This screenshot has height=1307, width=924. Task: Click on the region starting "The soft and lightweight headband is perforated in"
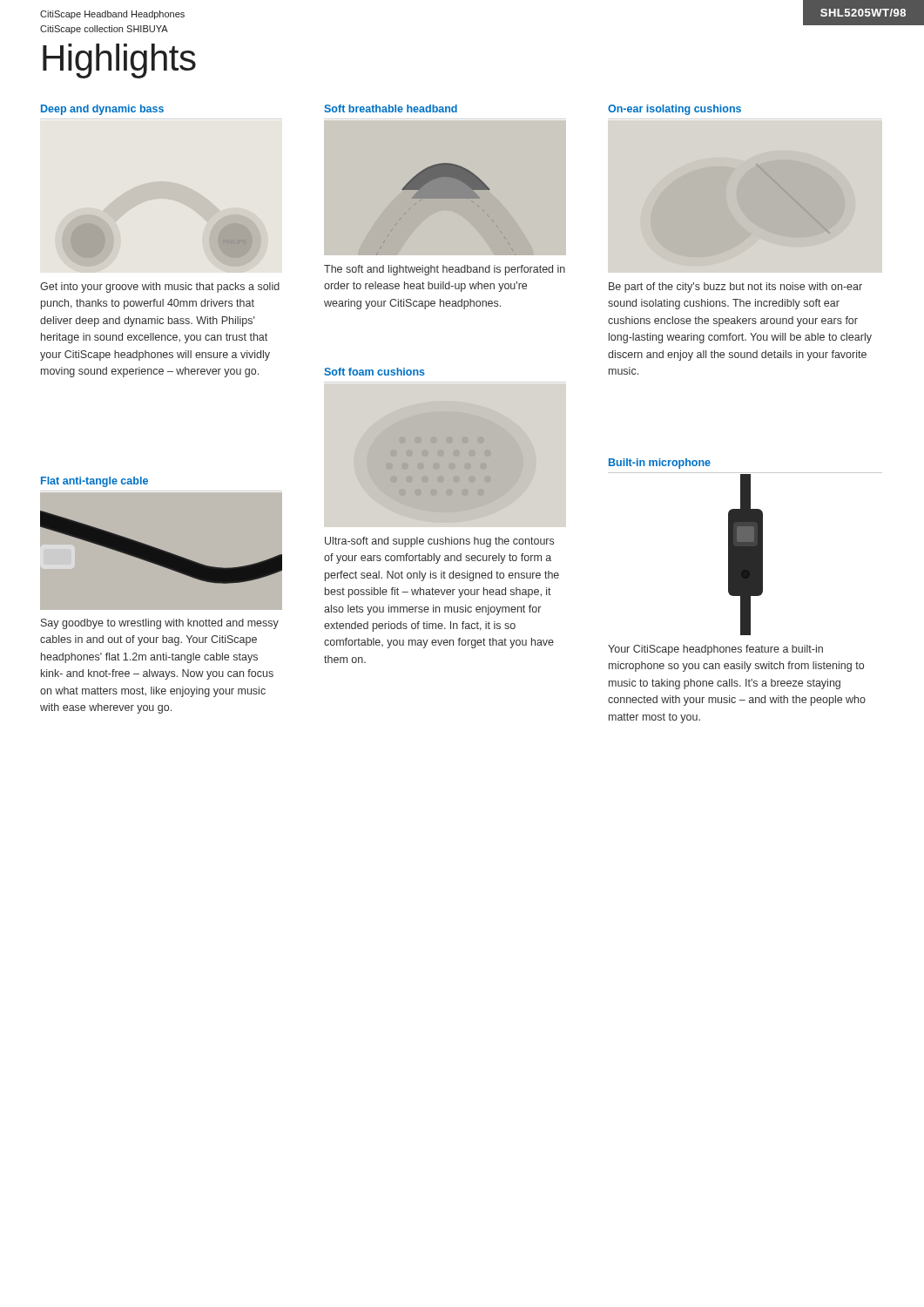[x=445, y=286]
